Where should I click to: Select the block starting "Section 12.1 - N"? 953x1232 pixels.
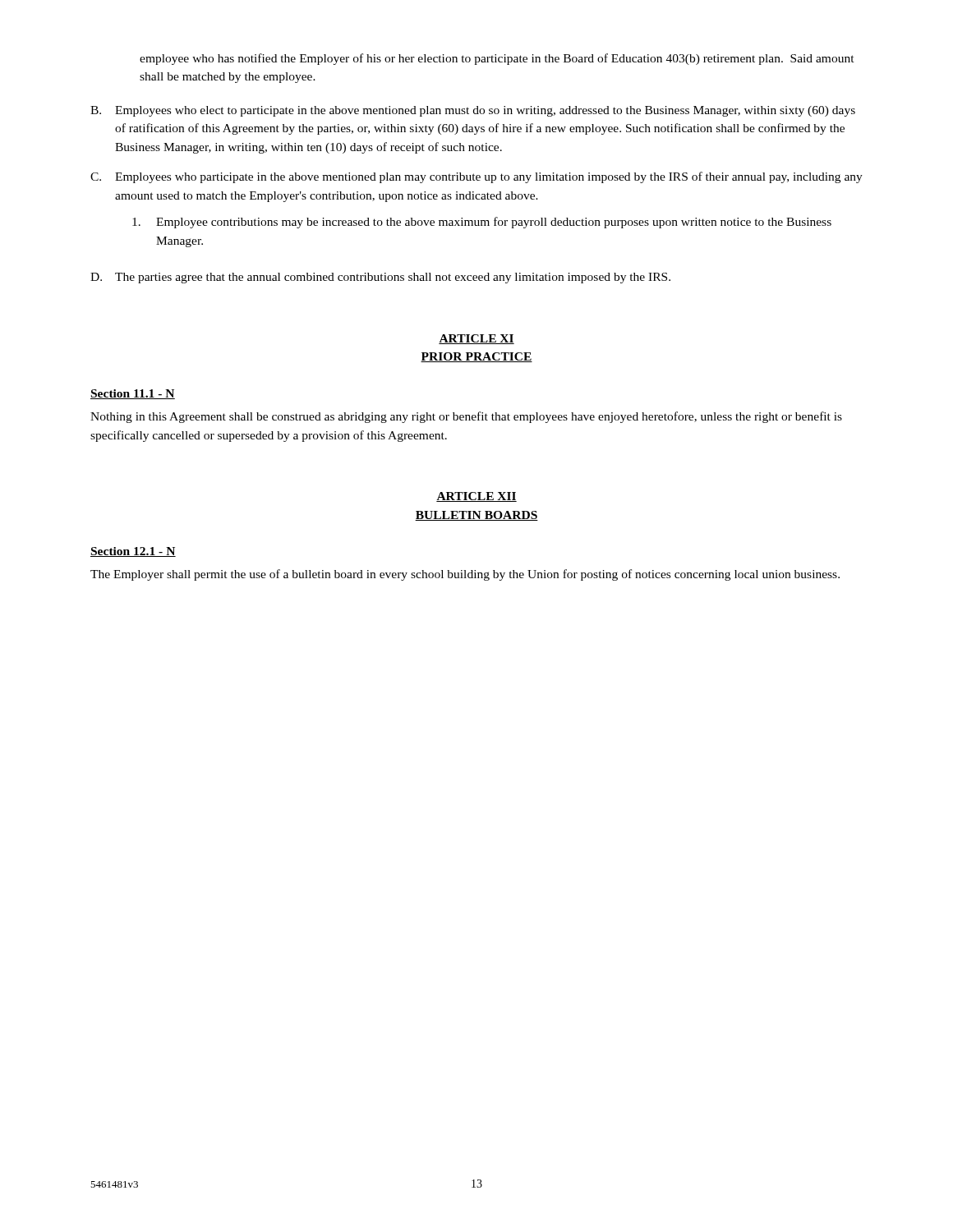coord(133,551)
